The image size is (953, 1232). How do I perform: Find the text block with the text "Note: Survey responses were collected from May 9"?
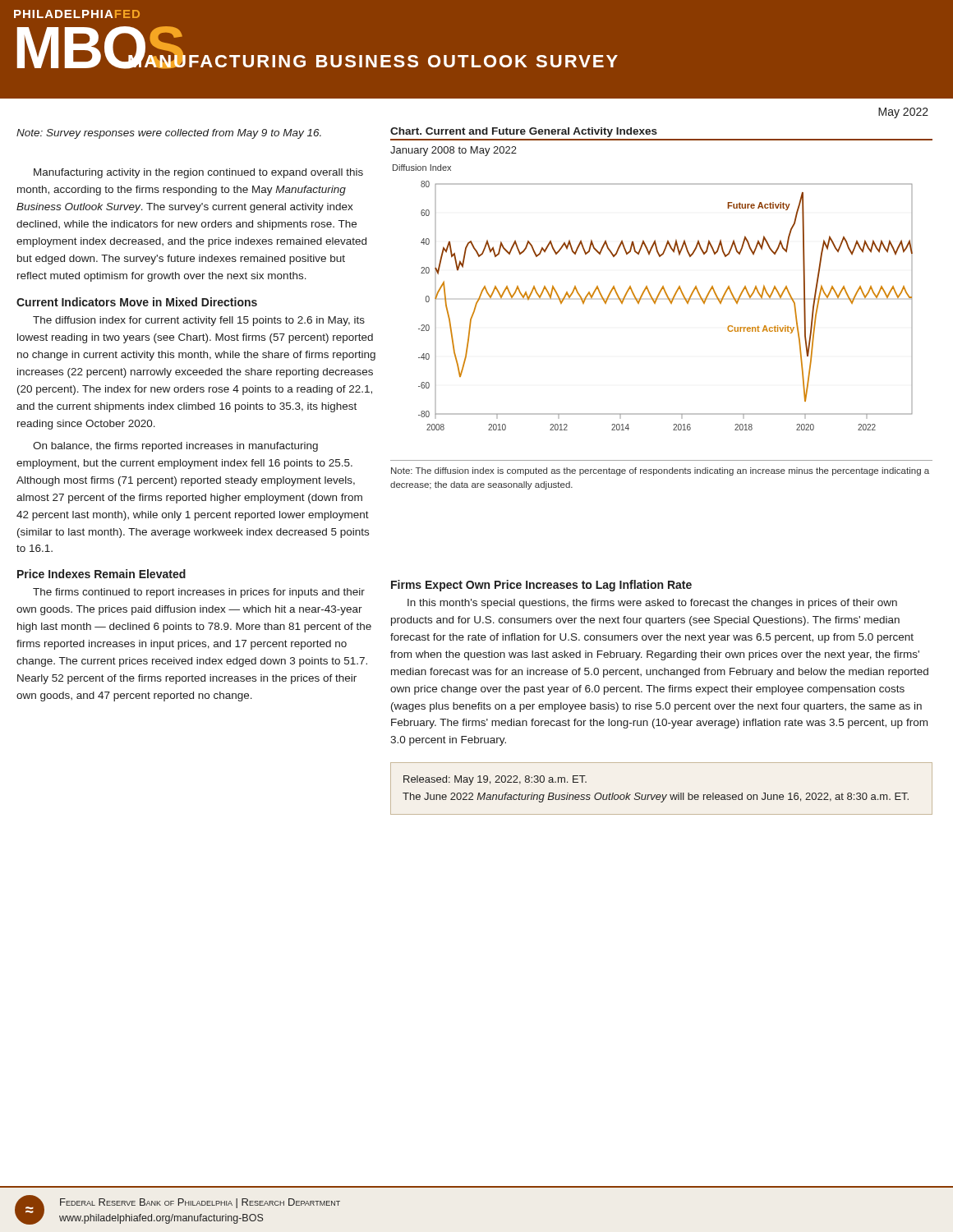[x=189, y=133]
